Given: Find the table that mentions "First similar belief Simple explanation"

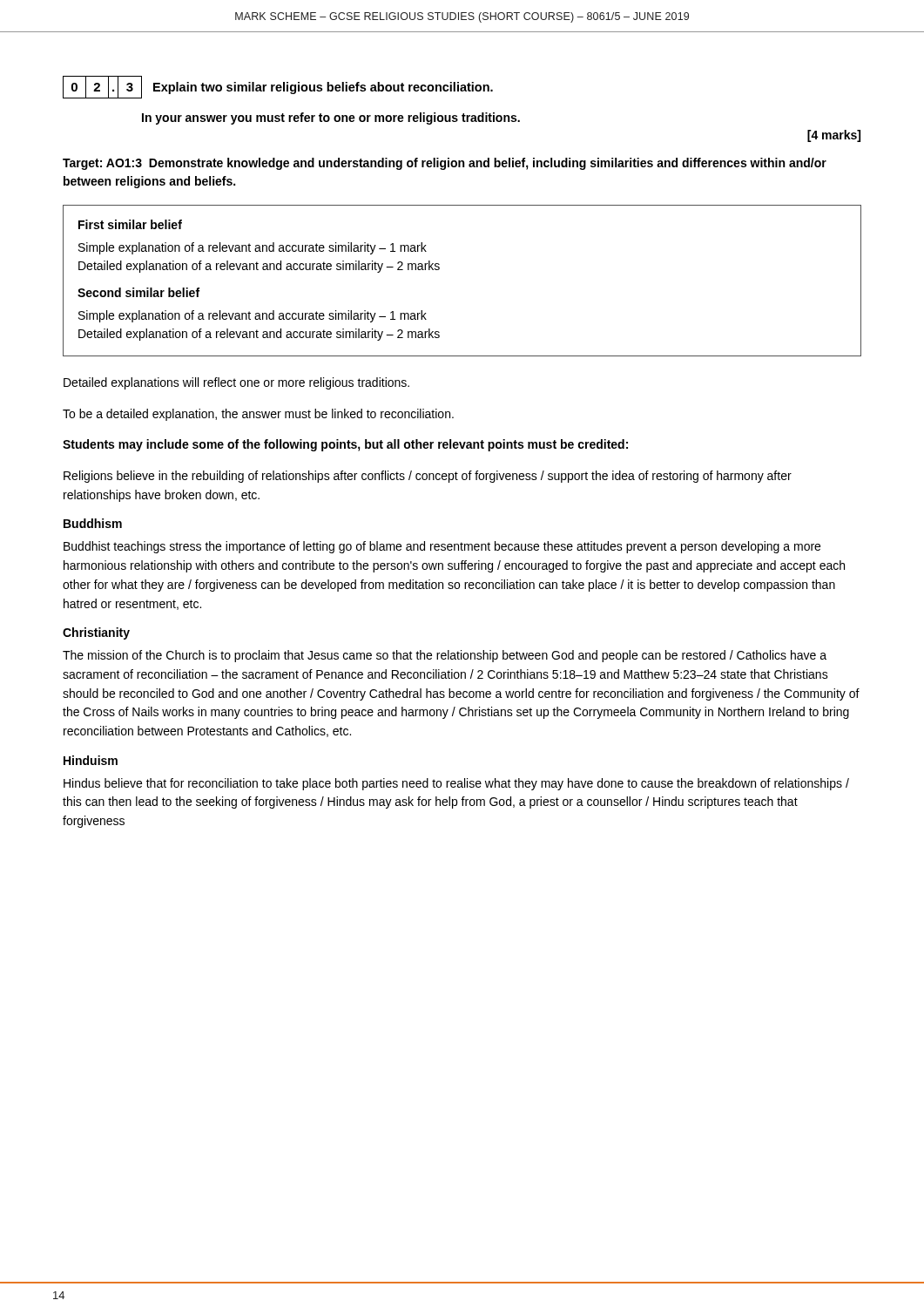Looking at the screenshot, I should (x=462, y=281).
